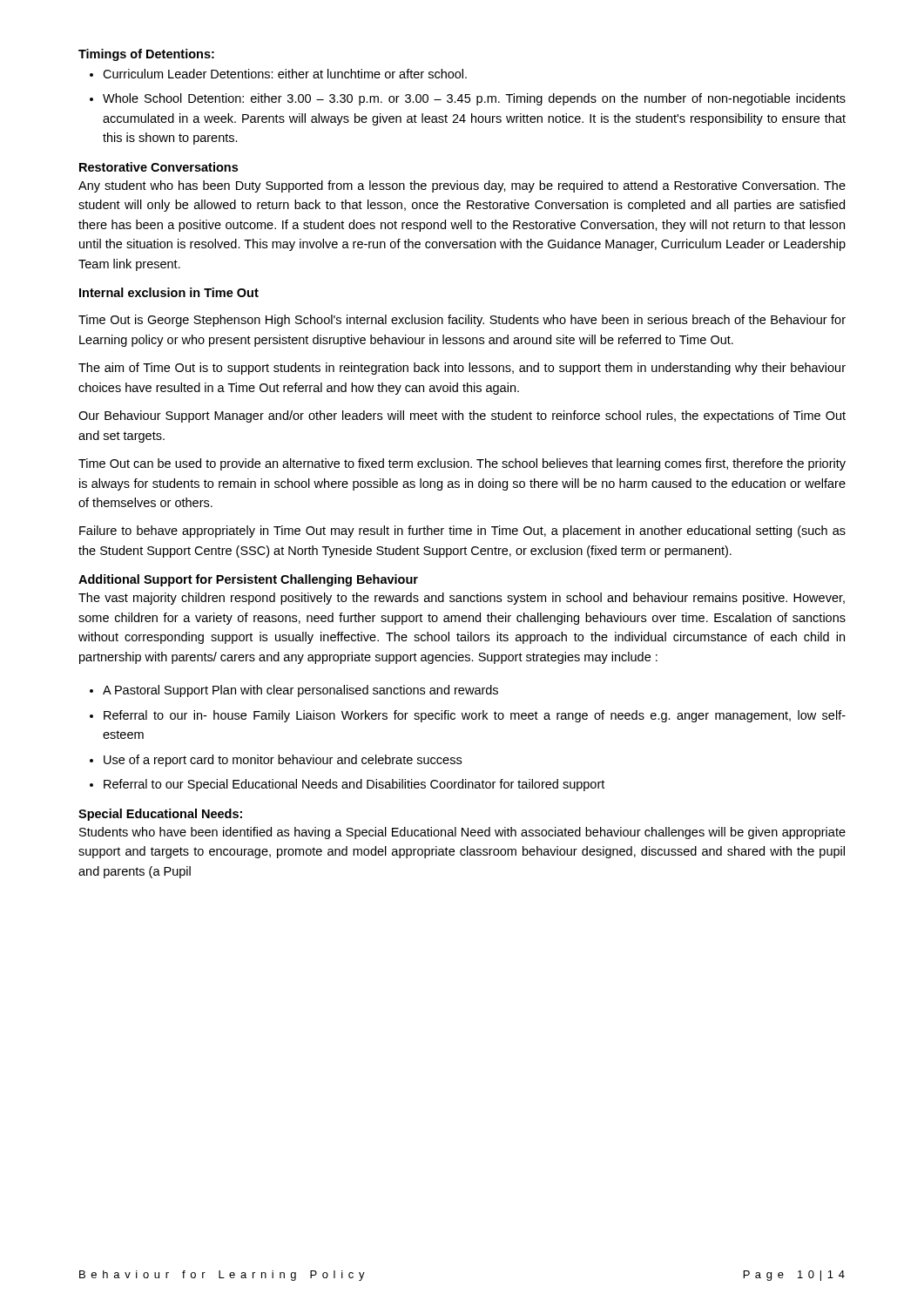This screenshot has width=924, height=1307.
Task: Point to "Timings of Detentions:"
Action: tap(147, 54)
